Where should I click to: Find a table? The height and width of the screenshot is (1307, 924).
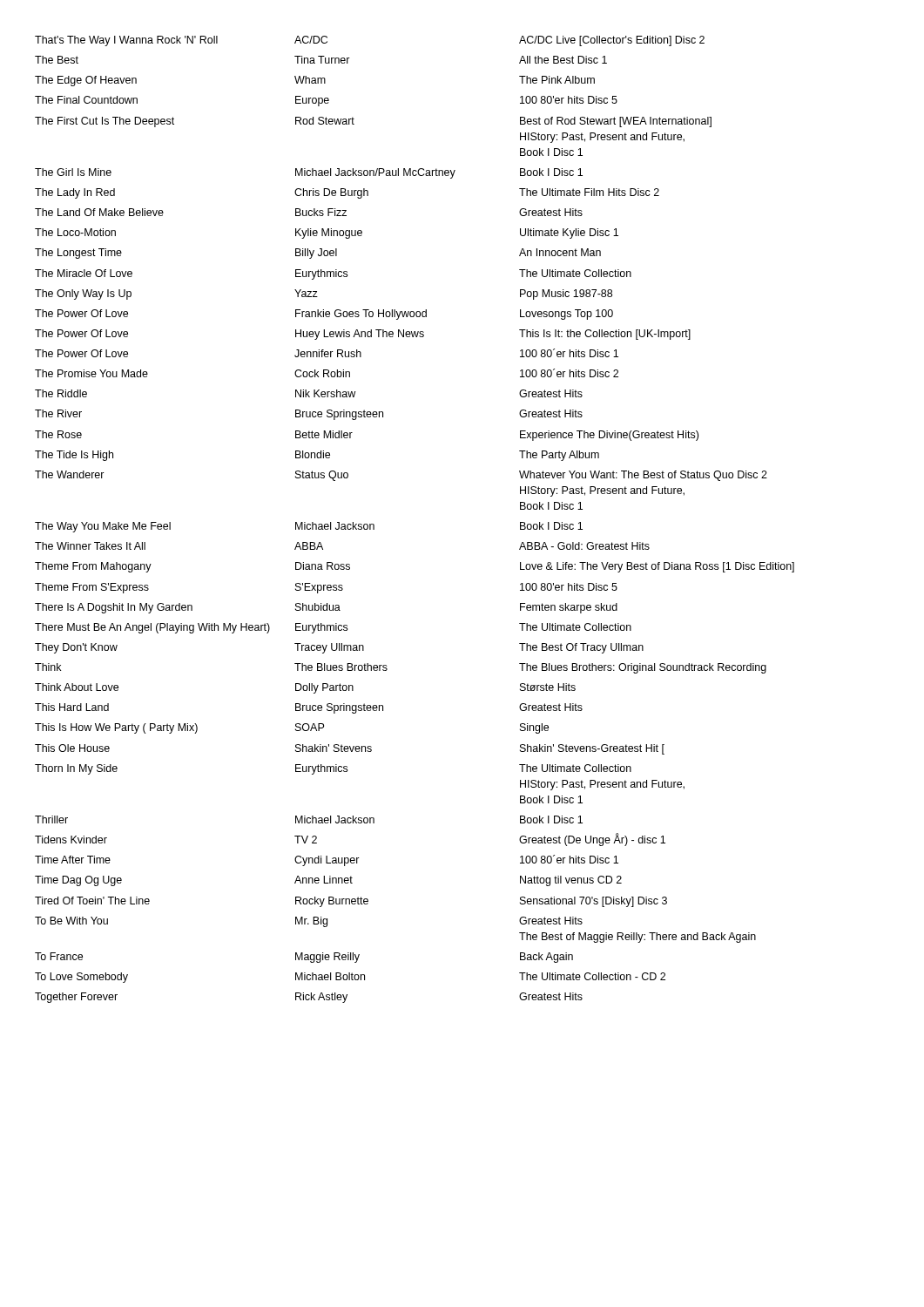462,519
